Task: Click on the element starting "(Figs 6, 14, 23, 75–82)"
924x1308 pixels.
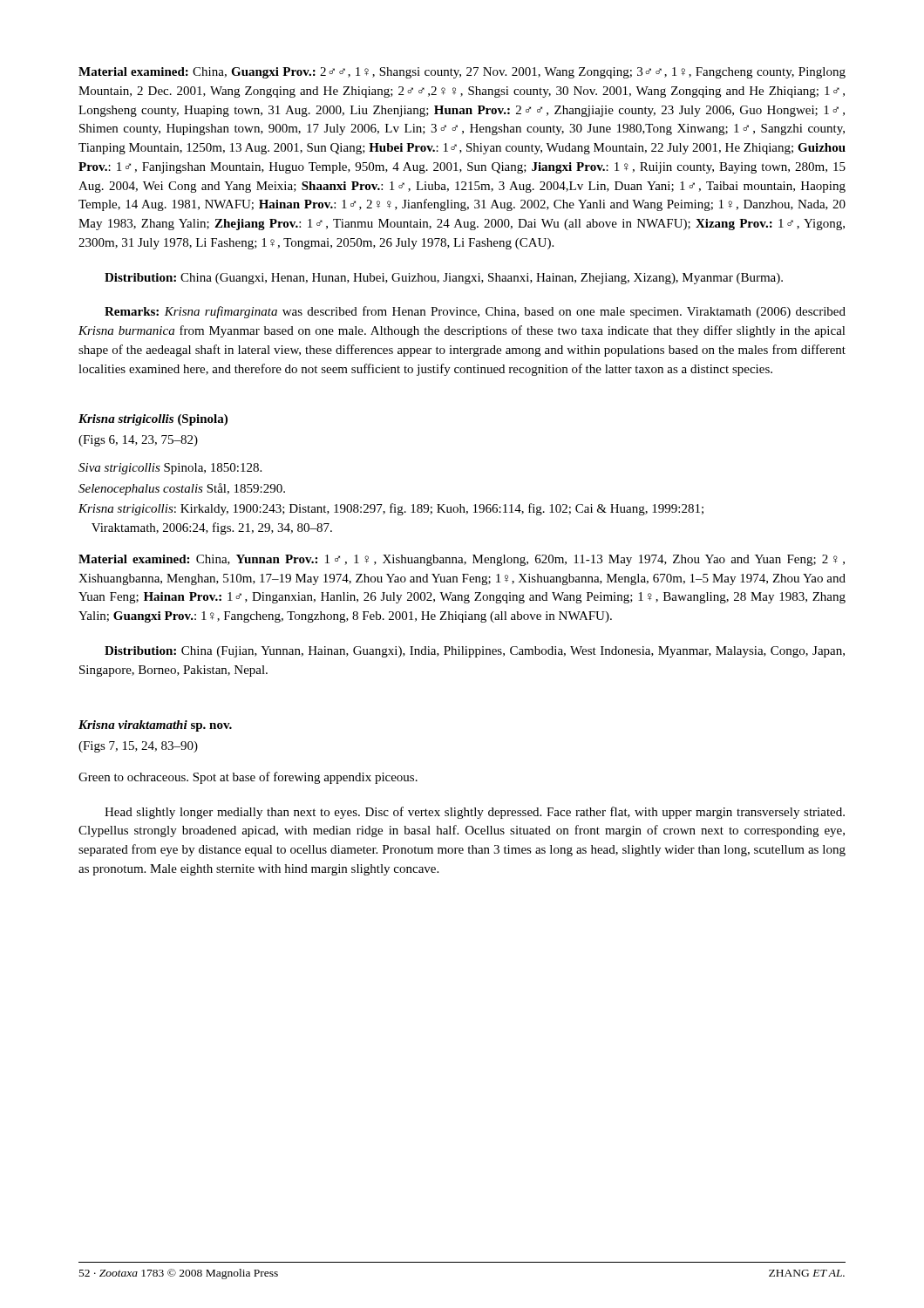Action: [x=138, y=441]
